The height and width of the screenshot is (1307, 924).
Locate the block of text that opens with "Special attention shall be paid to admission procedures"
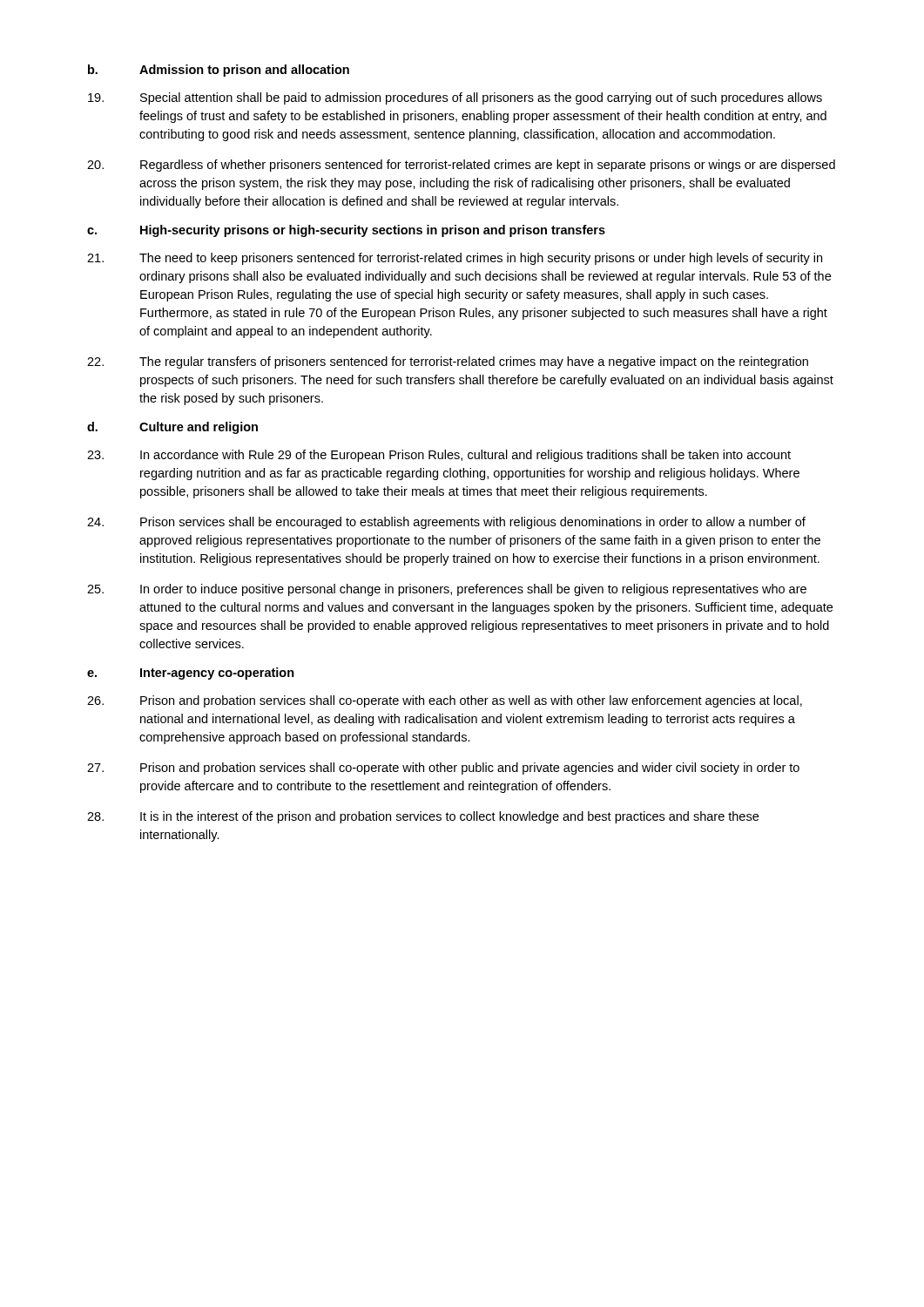462,116
